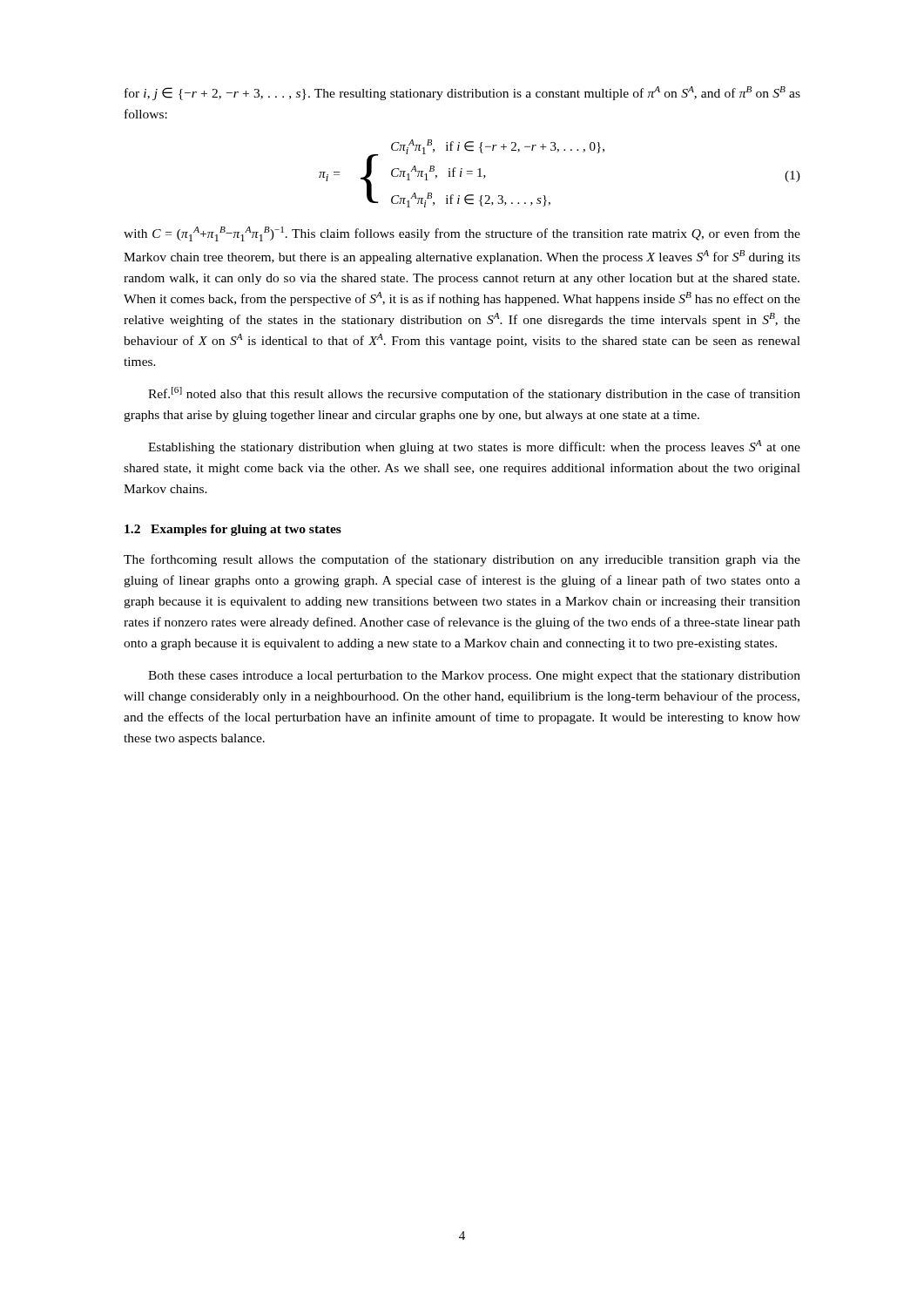Select the text starting "with C = (π1A+π1B−π1Aπ1B)−1. This"

click(x=462, y=297)
